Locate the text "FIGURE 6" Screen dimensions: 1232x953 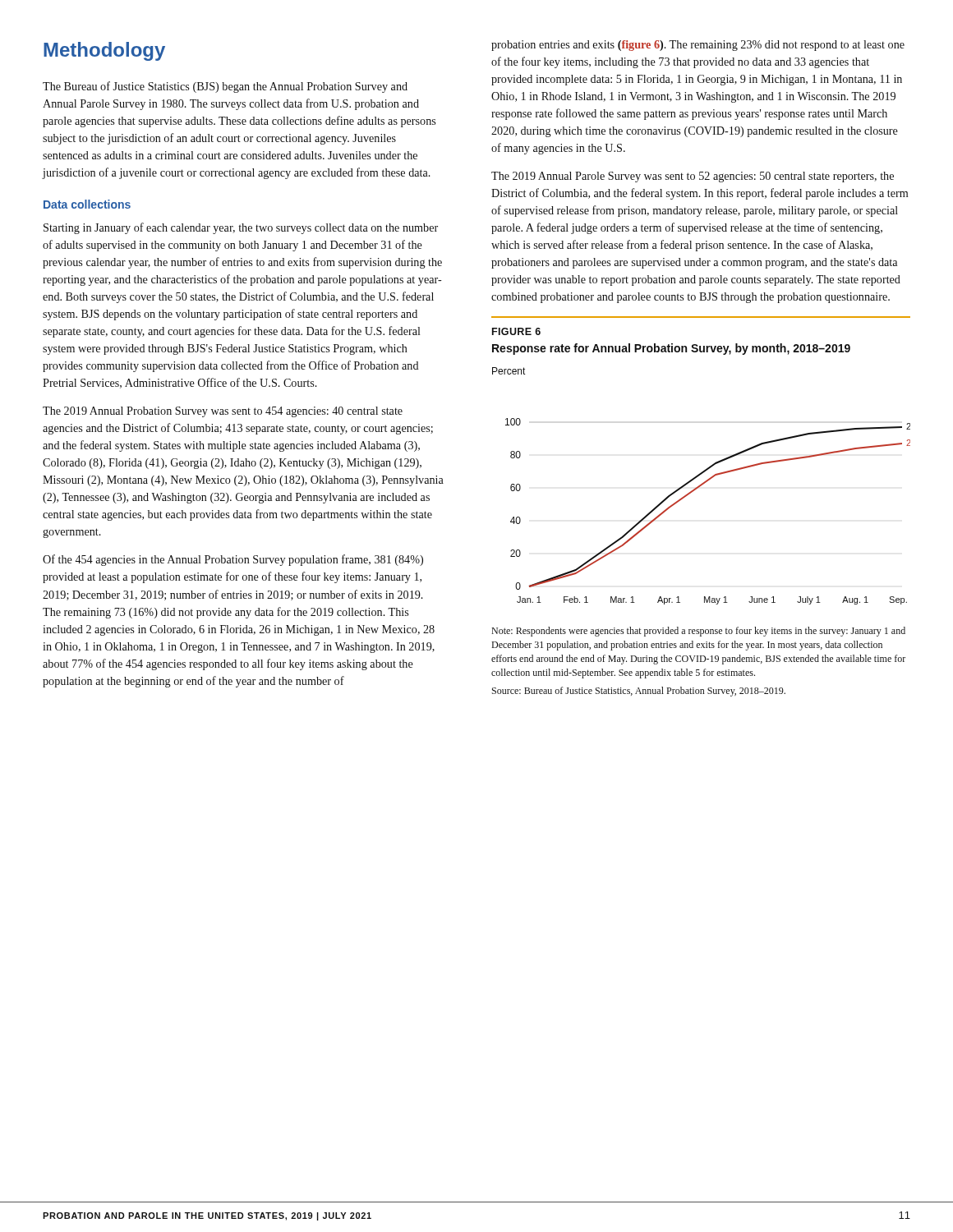(516, 332)
